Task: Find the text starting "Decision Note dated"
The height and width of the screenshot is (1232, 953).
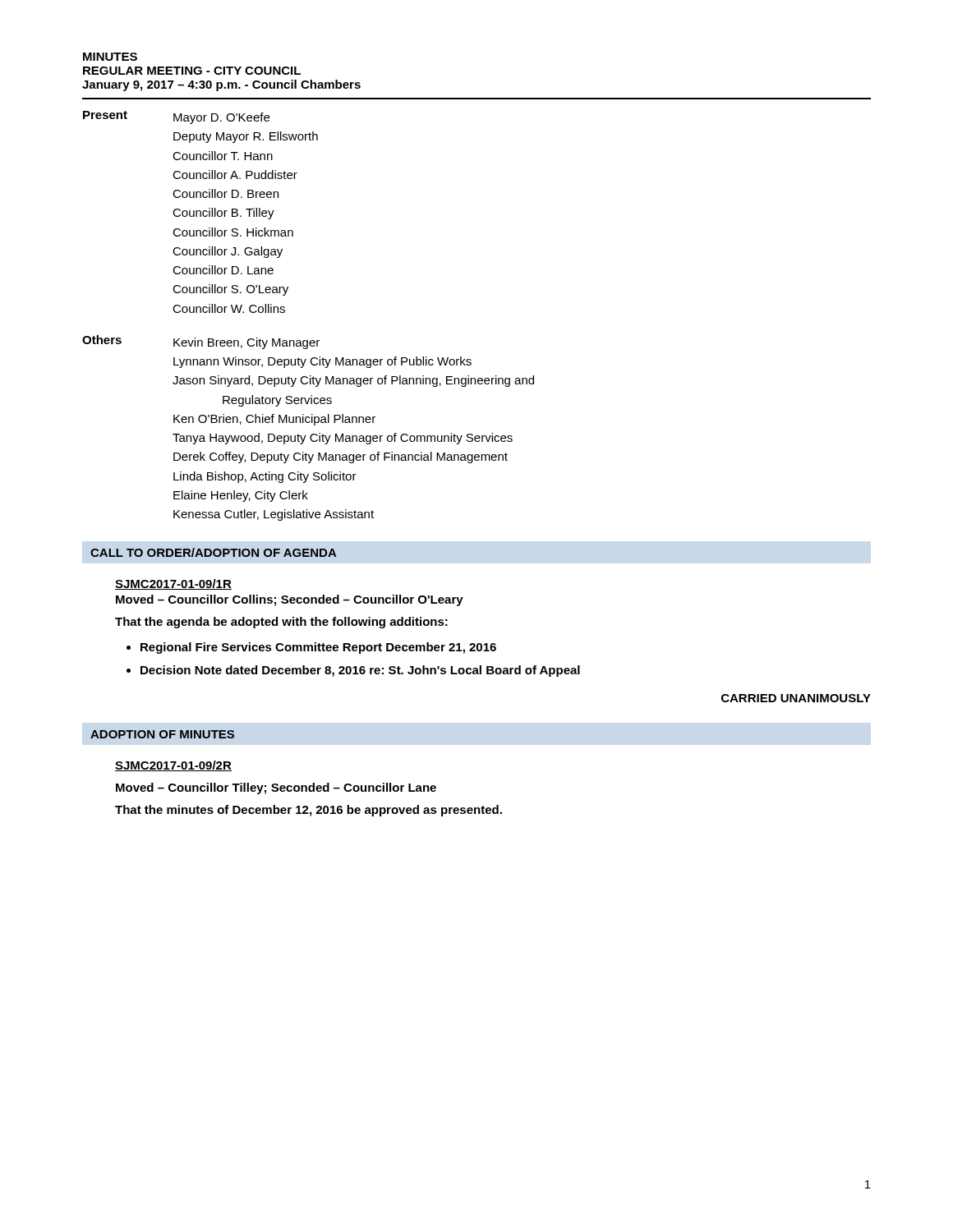Action: coord(360,670)
